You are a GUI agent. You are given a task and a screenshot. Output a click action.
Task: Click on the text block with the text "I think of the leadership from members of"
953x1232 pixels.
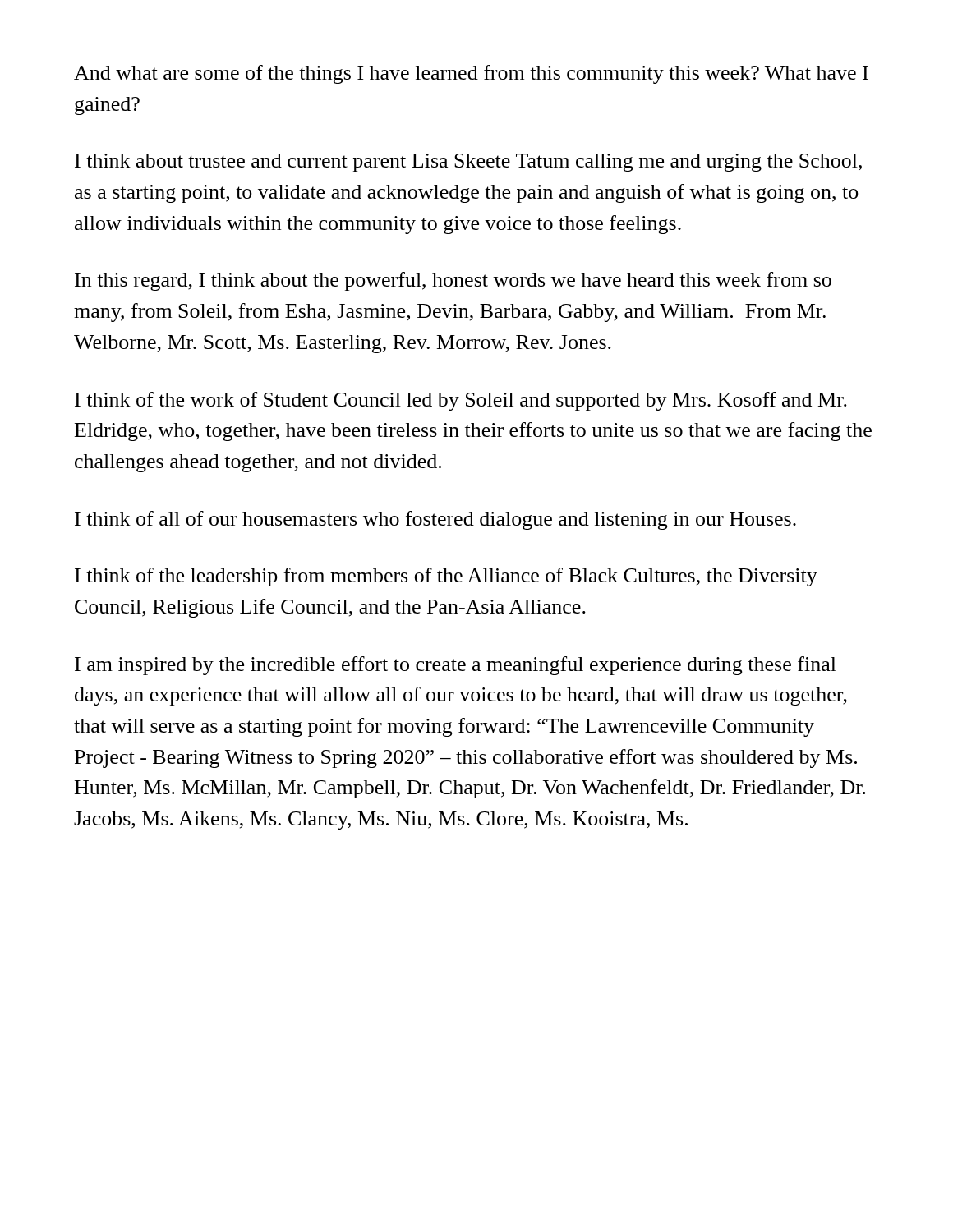pyautogui.click(x=446, y=591)
